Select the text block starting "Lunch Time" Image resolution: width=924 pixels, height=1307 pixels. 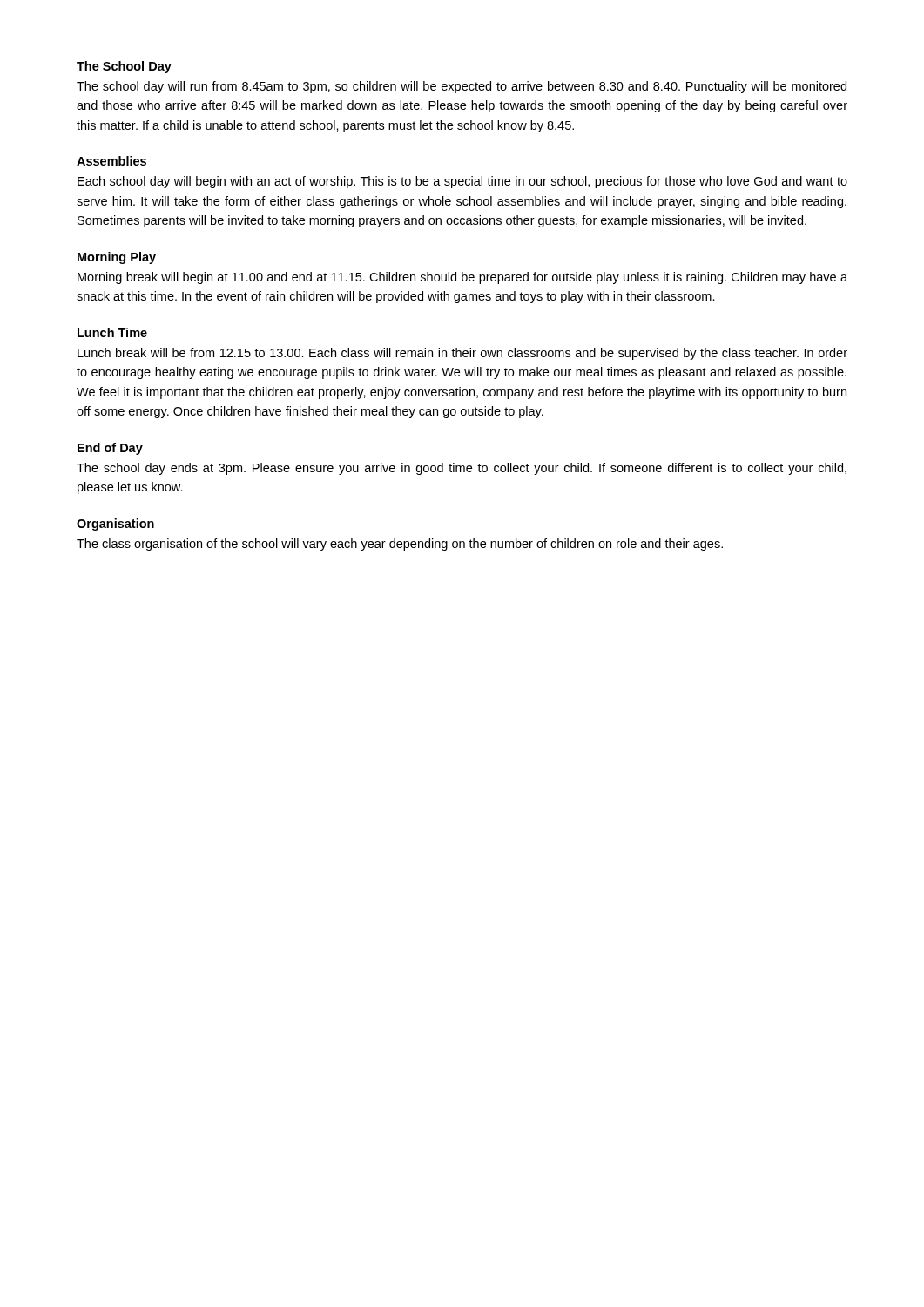click(112, 332)
